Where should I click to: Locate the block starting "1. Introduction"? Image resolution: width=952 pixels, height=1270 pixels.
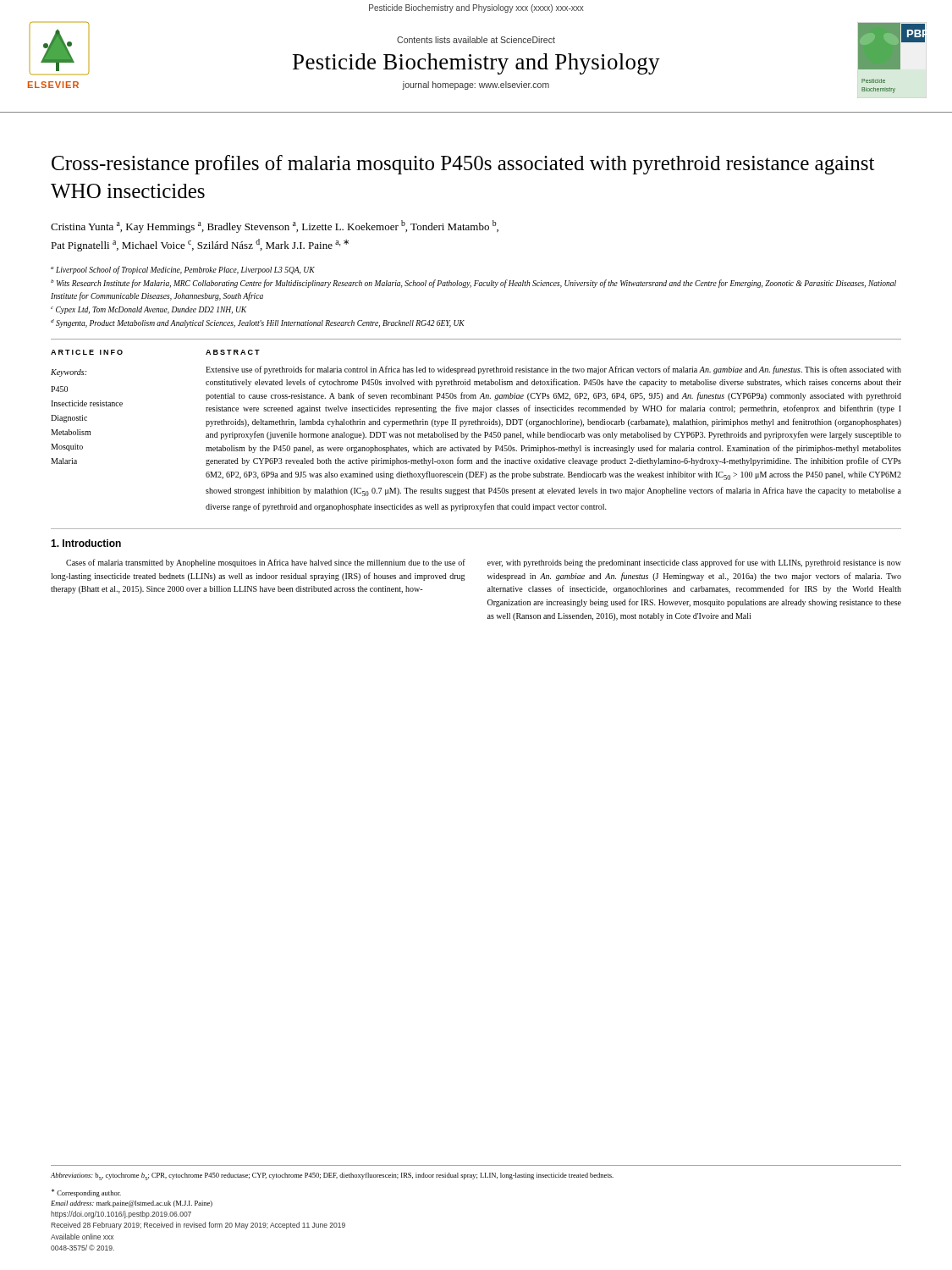click(x=86, y=544)
